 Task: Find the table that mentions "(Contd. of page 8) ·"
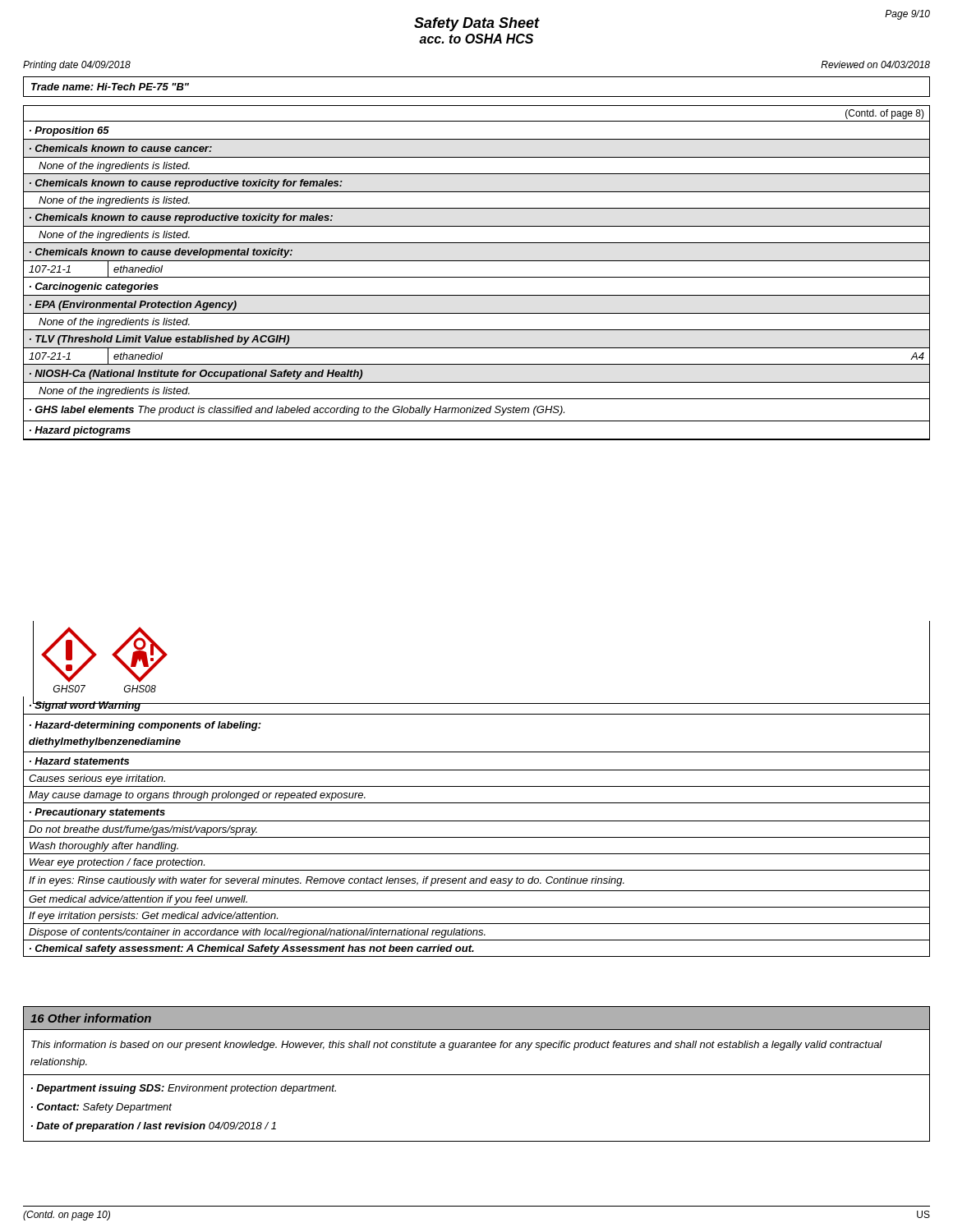point(476,272)
